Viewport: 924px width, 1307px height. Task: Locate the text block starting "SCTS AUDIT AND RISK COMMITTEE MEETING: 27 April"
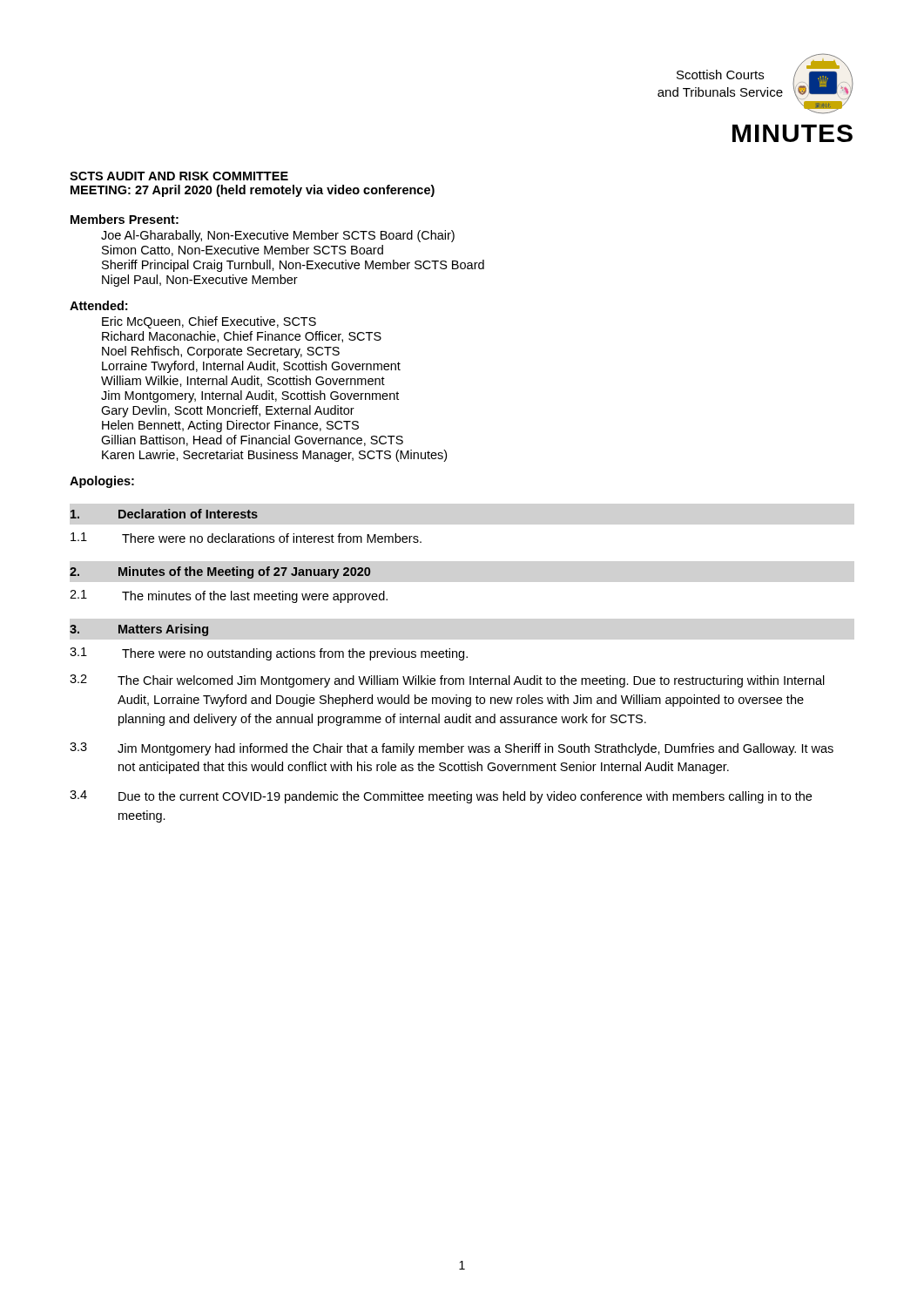coord(179,176)
